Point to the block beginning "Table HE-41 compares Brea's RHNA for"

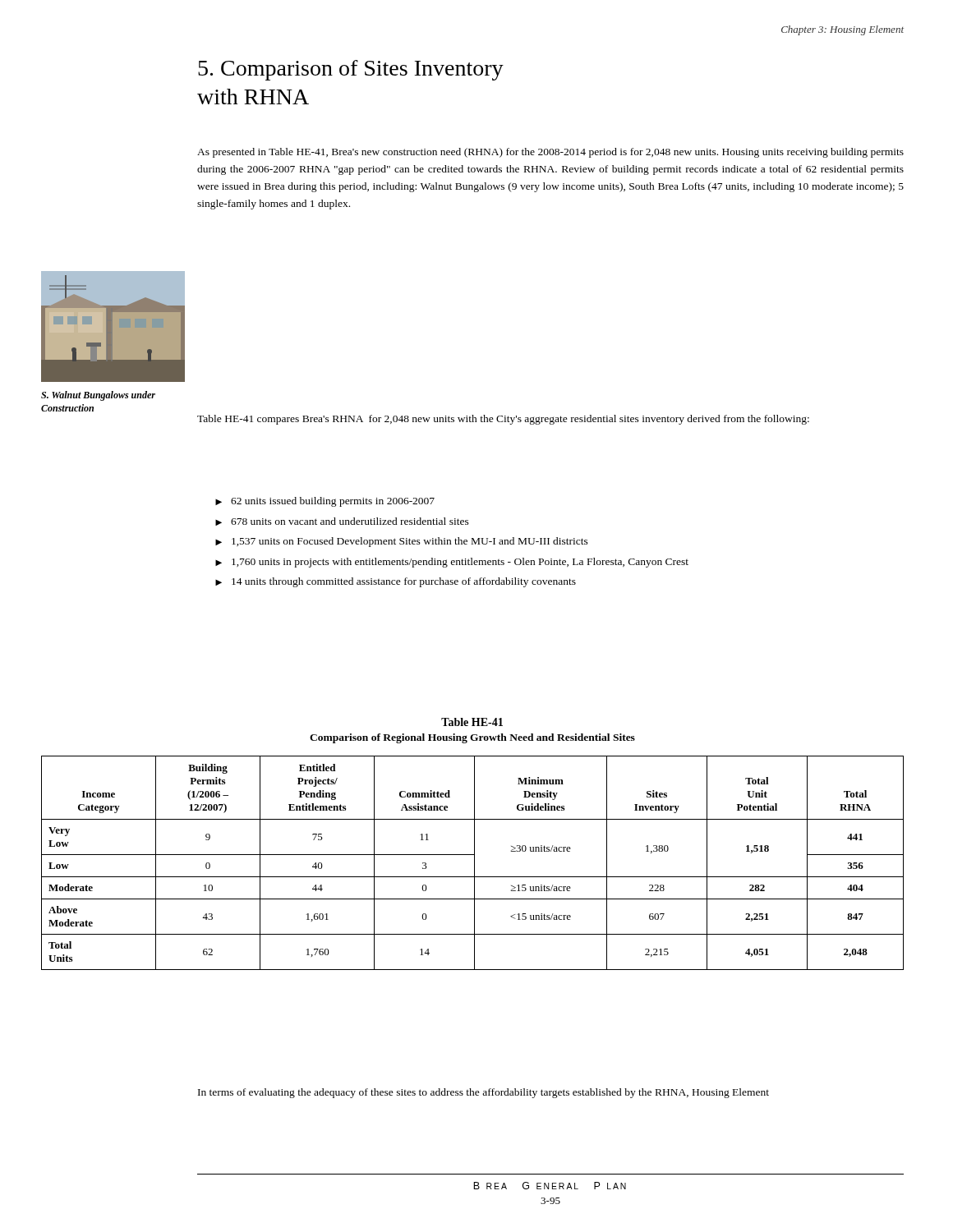(x=504, y=419)
